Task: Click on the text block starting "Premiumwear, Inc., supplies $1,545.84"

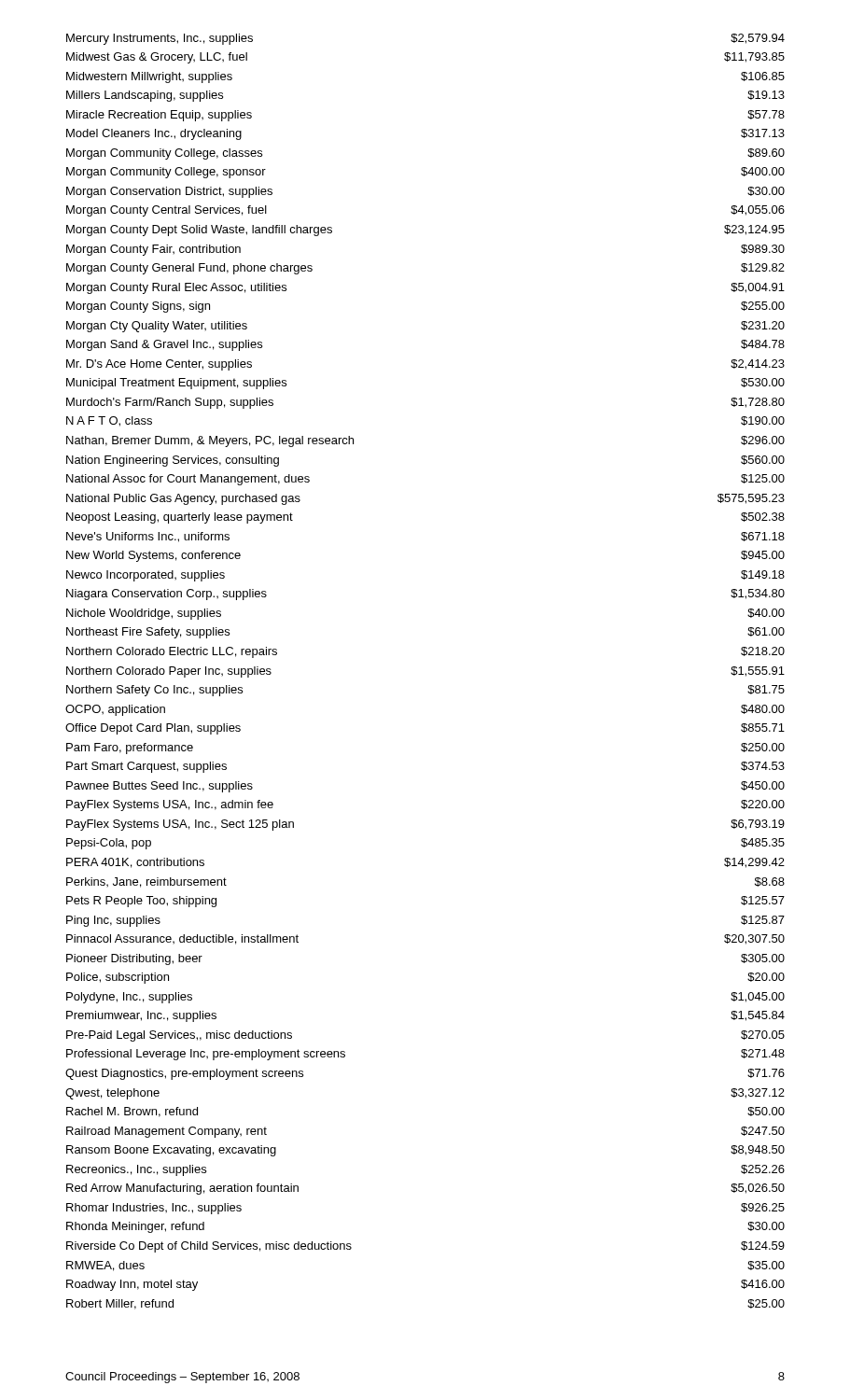Action: [135, 1016]
